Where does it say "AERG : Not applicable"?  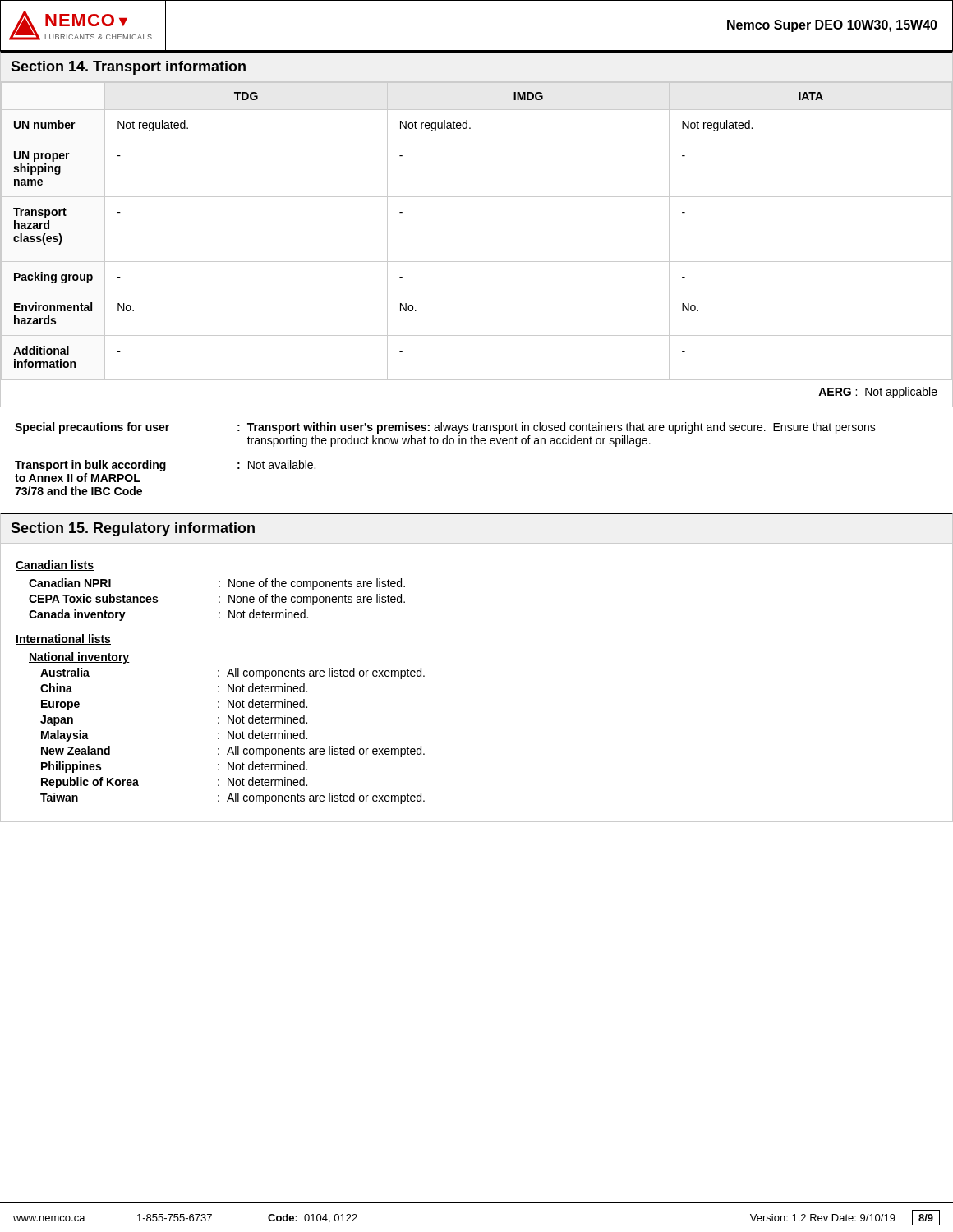[x=878, y=392]
